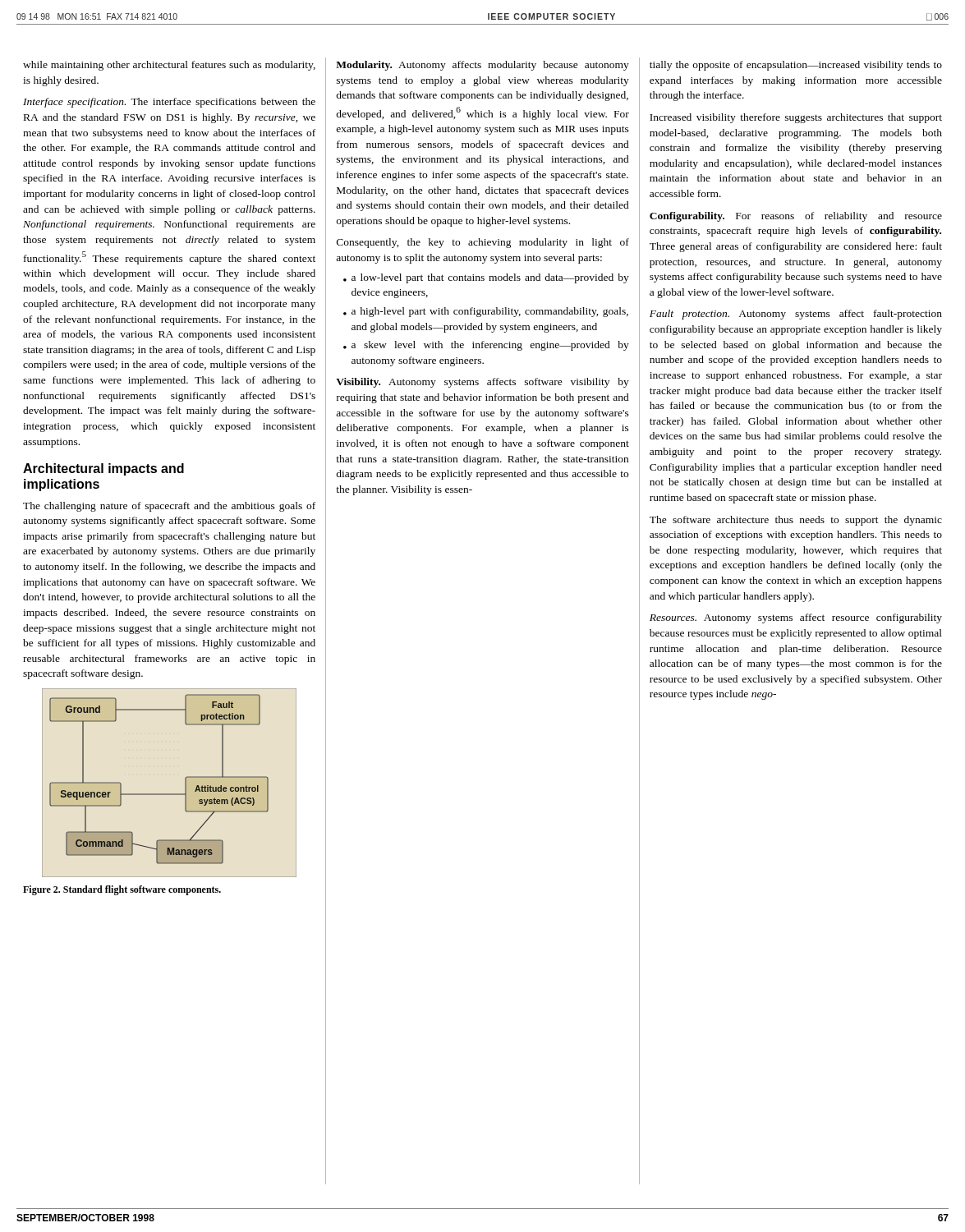The width and height of the screenshot is (965, 1232).
Task: Find the list item that says "• a high-level part with configurability,"
Action: [486, 319]
